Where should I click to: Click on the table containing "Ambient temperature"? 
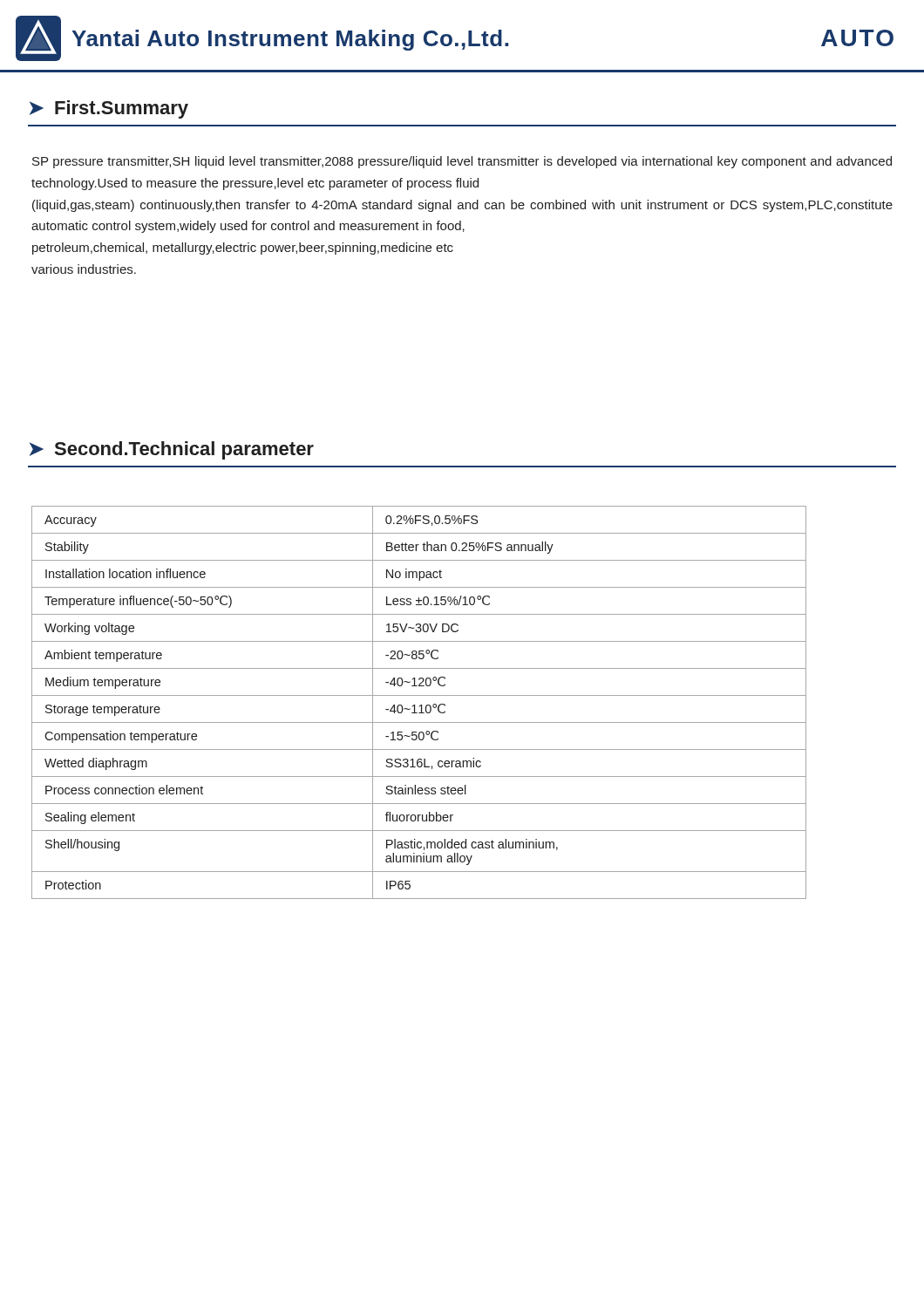pyautogui.click(x=462, y=702)
